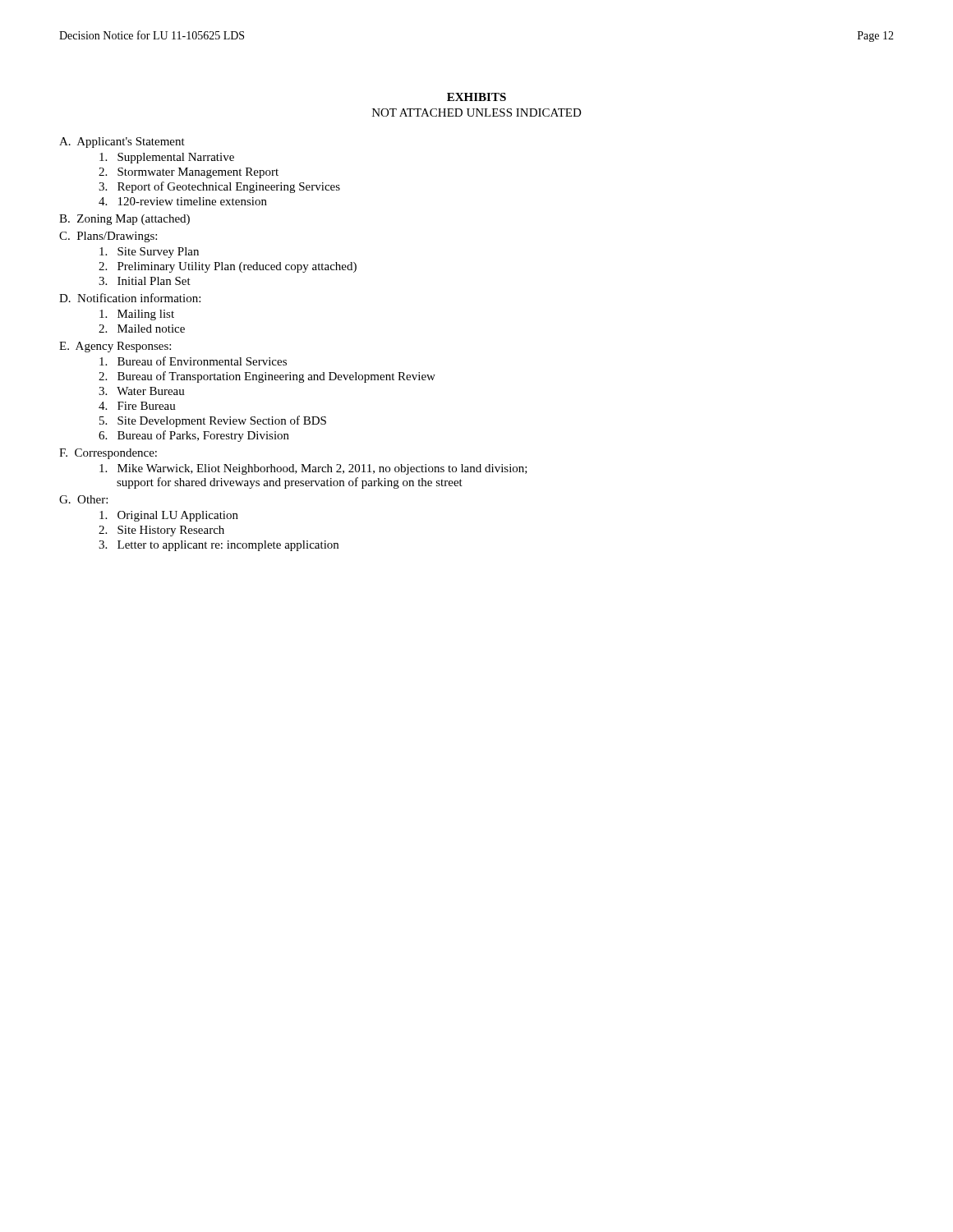
Task: Locate the text "4. 120-review timeline extension"
Action: (183, 201)
